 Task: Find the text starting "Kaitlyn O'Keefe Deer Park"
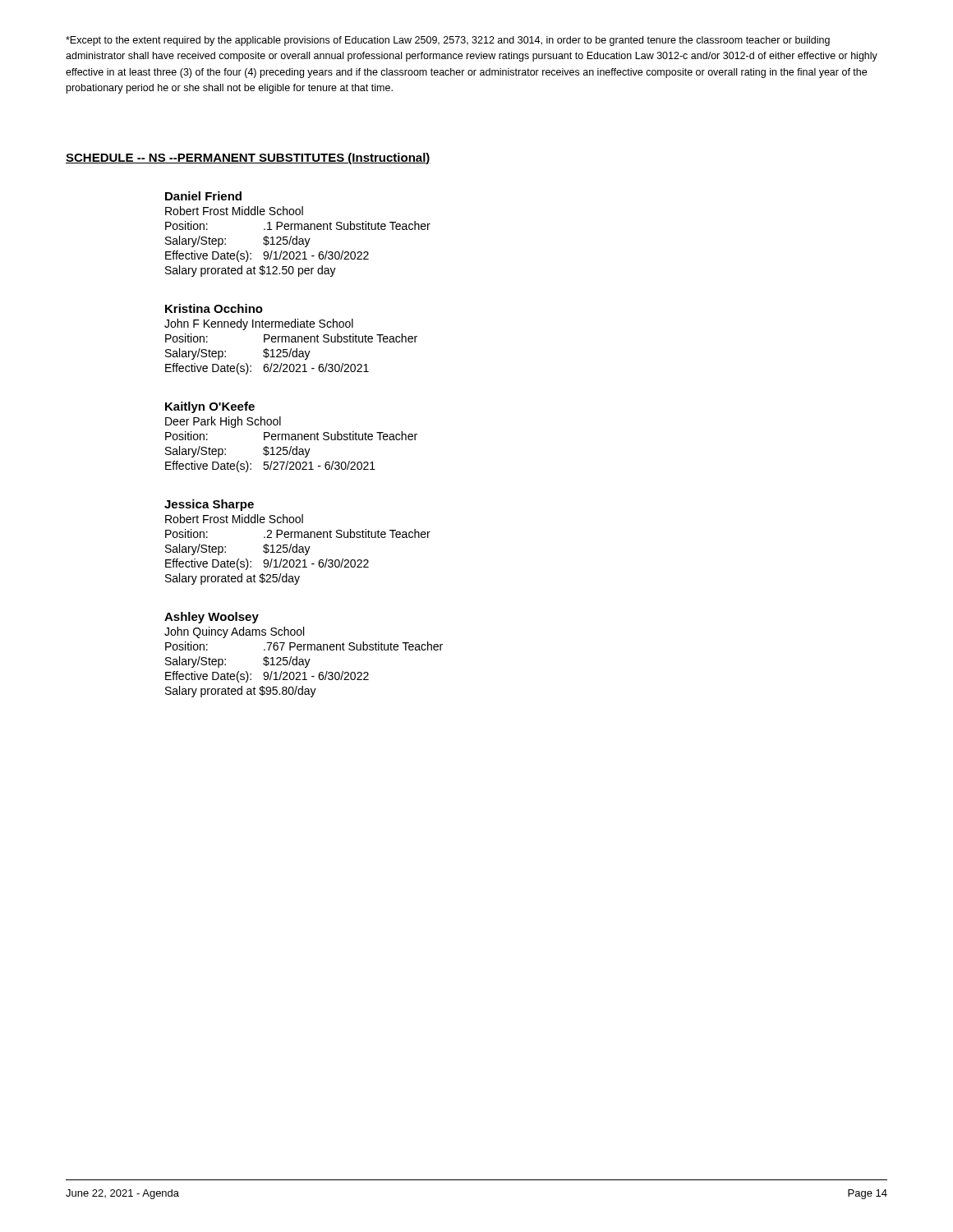tap(210, 407)
